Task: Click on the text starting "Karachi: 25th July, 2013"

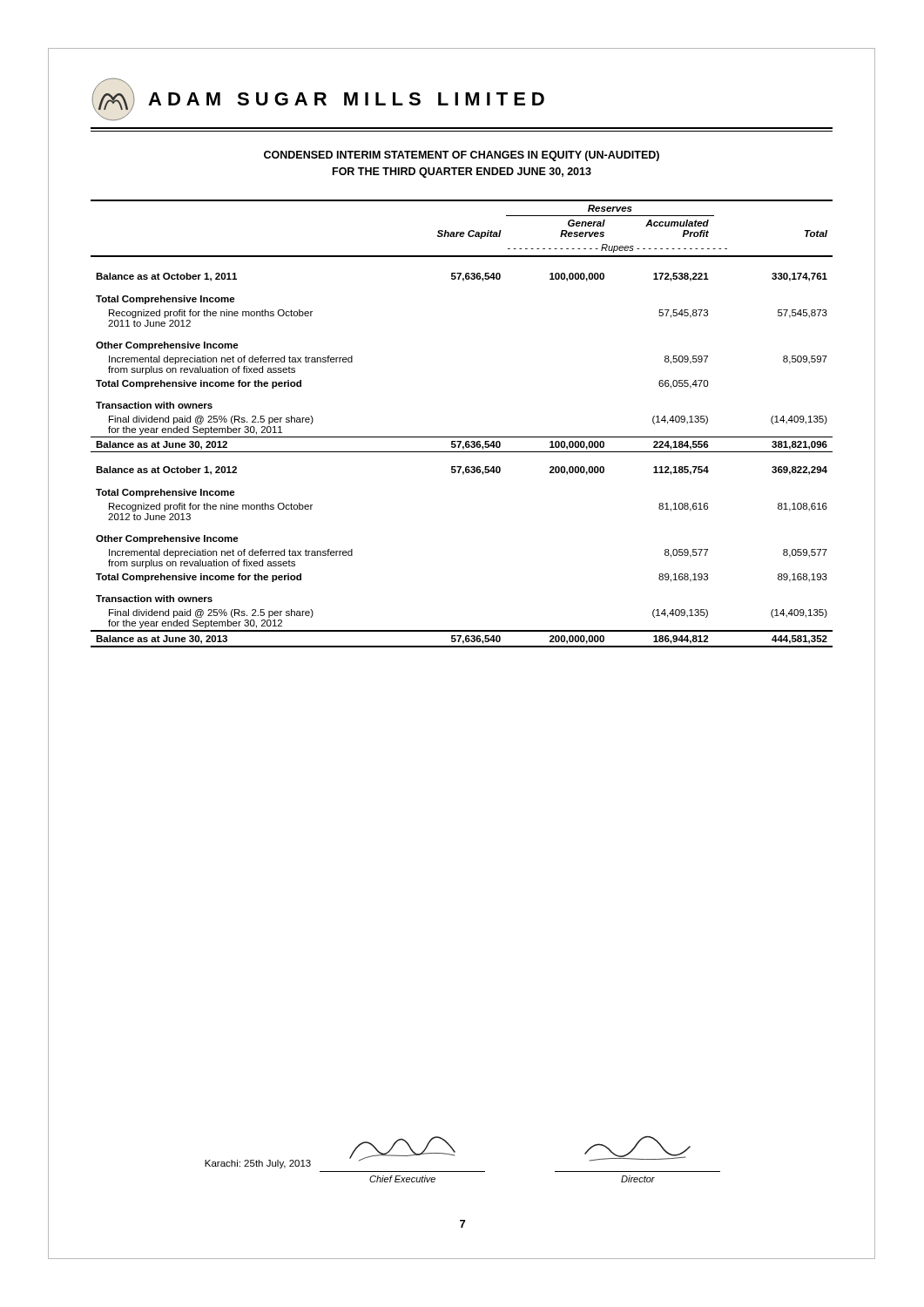Action: coord(258,1163)
